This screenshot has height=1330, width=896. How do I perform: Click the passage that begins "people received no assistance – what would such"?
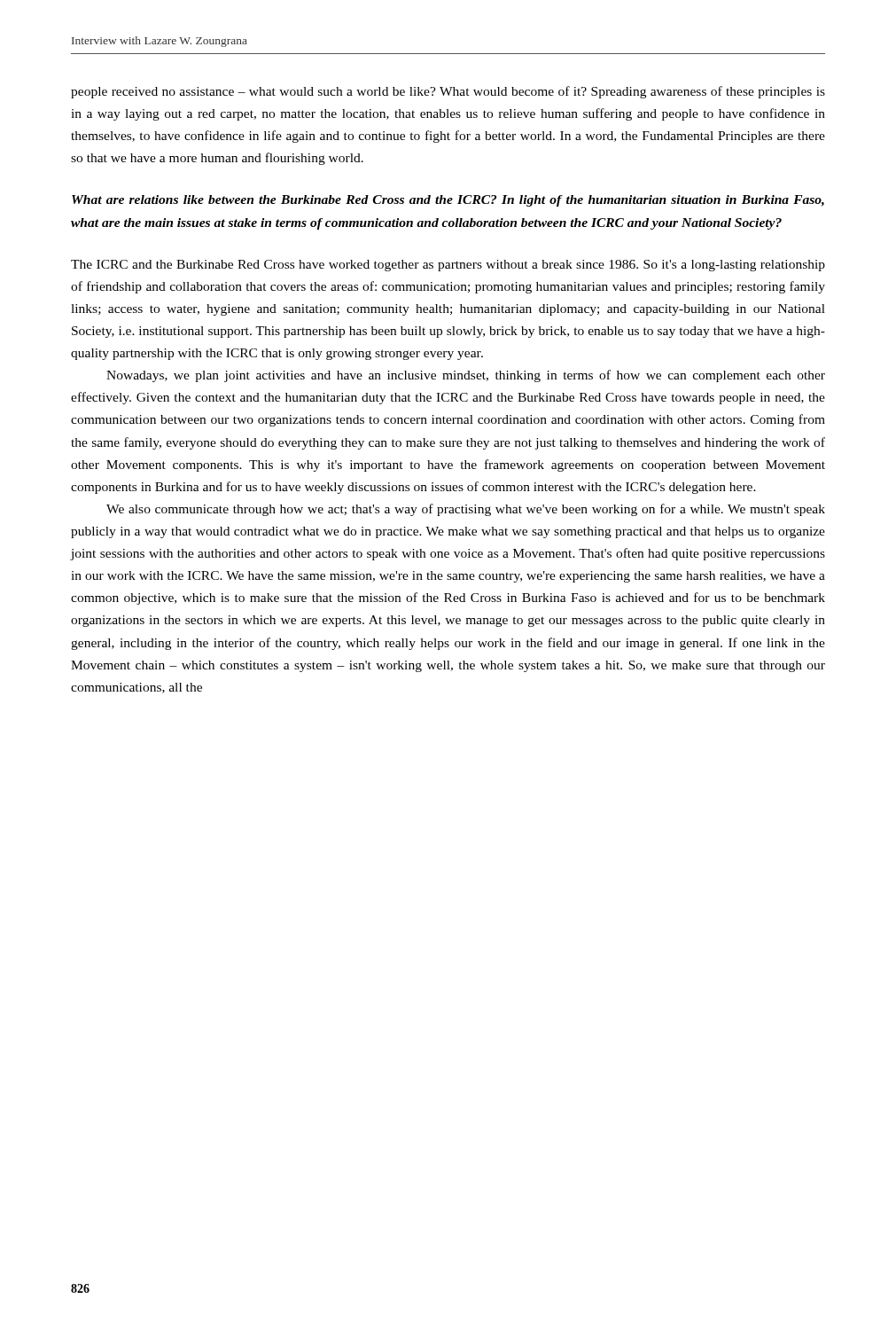point(448,124)
